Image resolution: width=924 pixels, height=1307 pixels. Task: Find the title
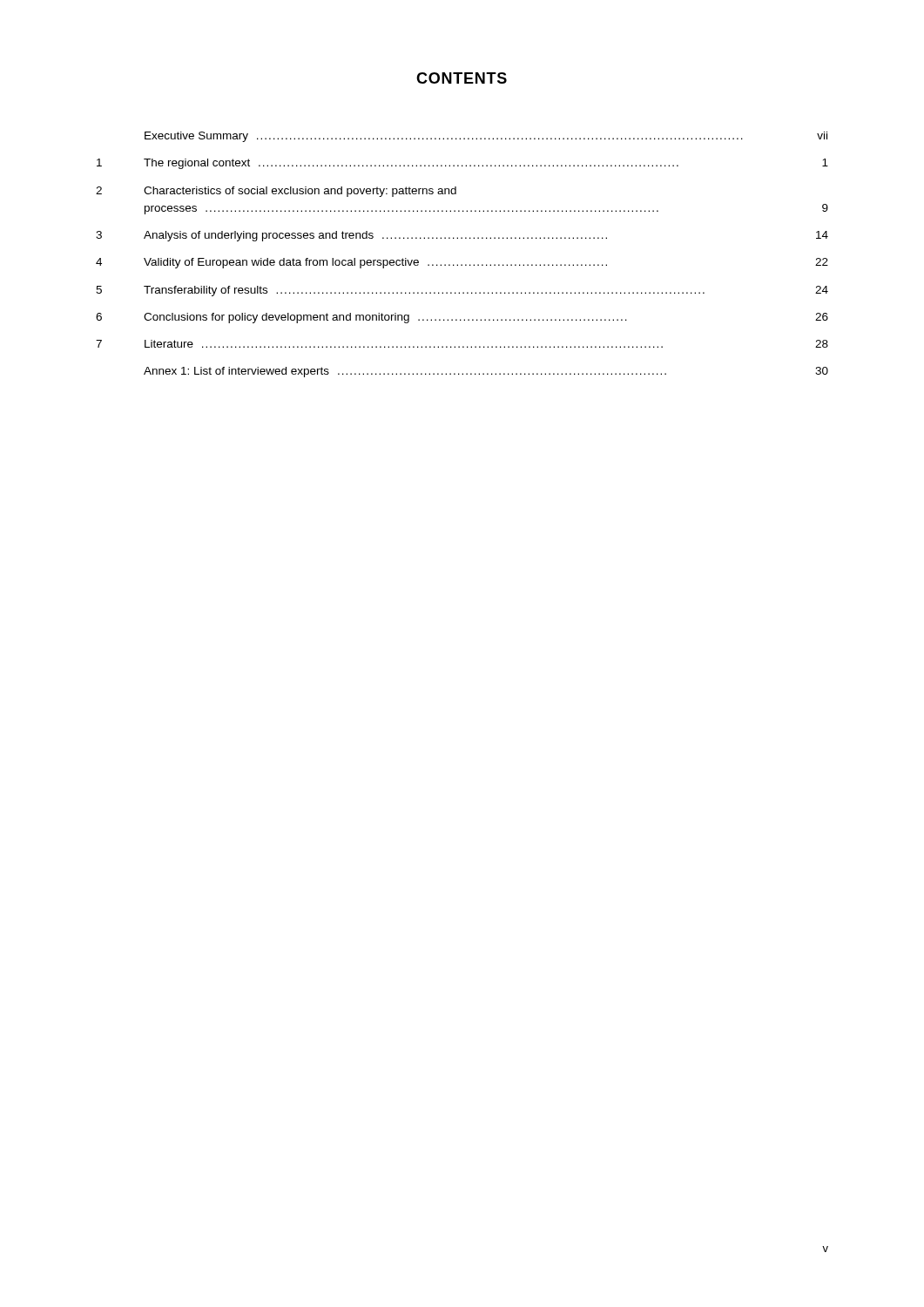(462, 79)
